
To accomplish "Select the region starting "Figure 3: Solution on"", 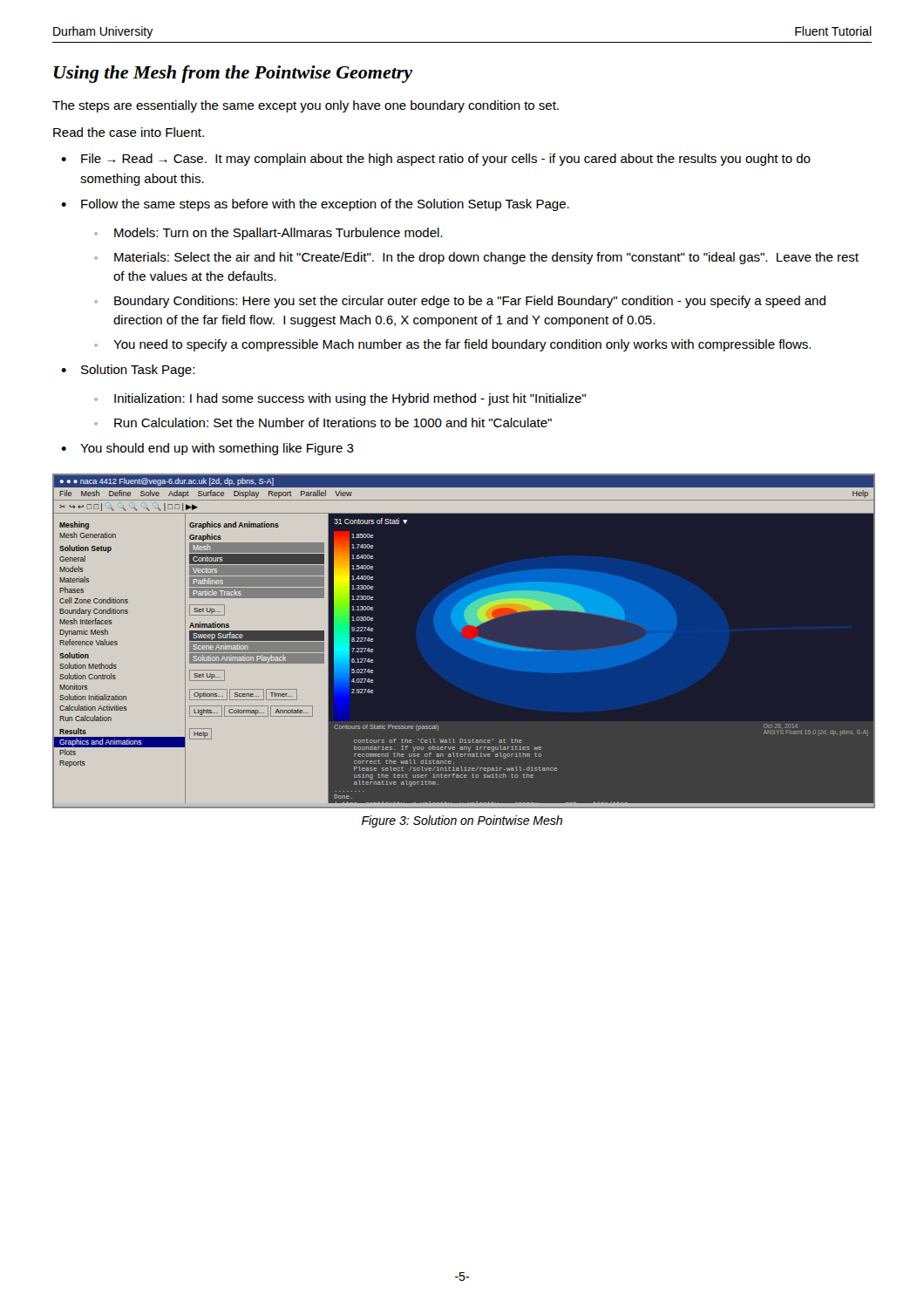I will tap(462, 821).
